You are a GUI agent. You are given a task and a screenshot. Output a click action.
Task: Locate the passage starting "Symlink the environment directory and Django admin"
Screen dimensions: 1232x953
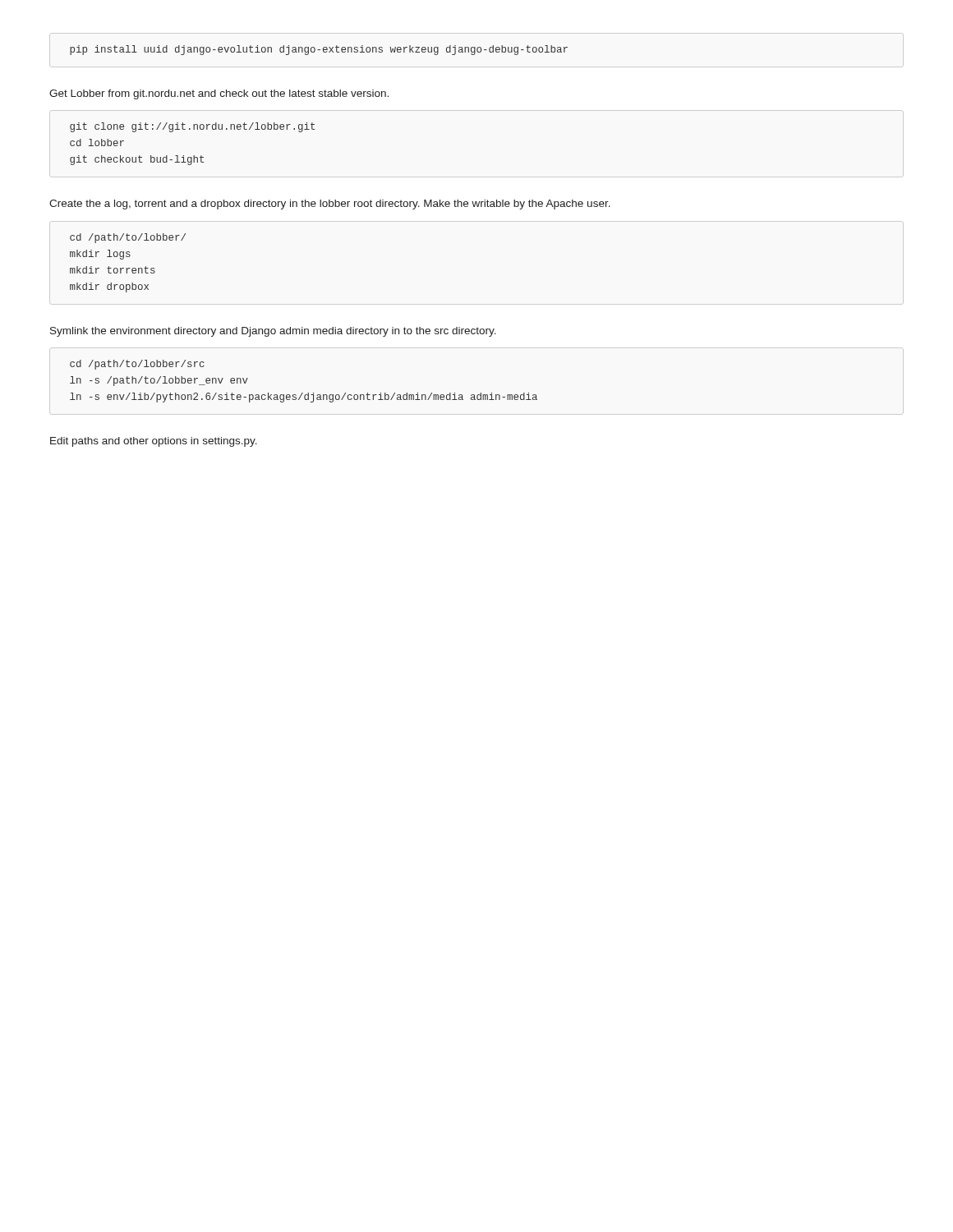tap(273, 330)
